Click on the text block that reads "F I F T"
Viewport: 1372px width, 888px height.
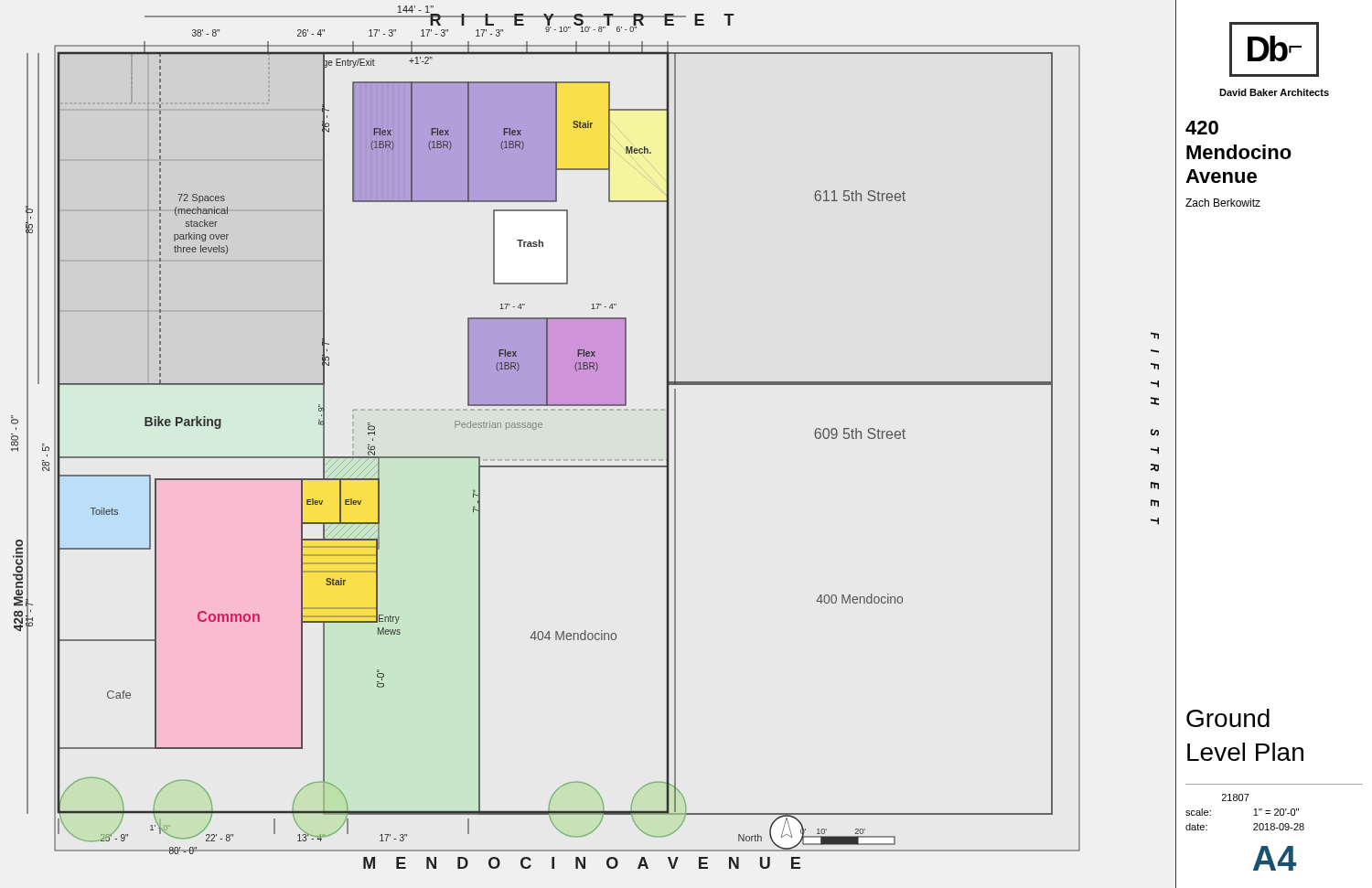point(1154,430)
